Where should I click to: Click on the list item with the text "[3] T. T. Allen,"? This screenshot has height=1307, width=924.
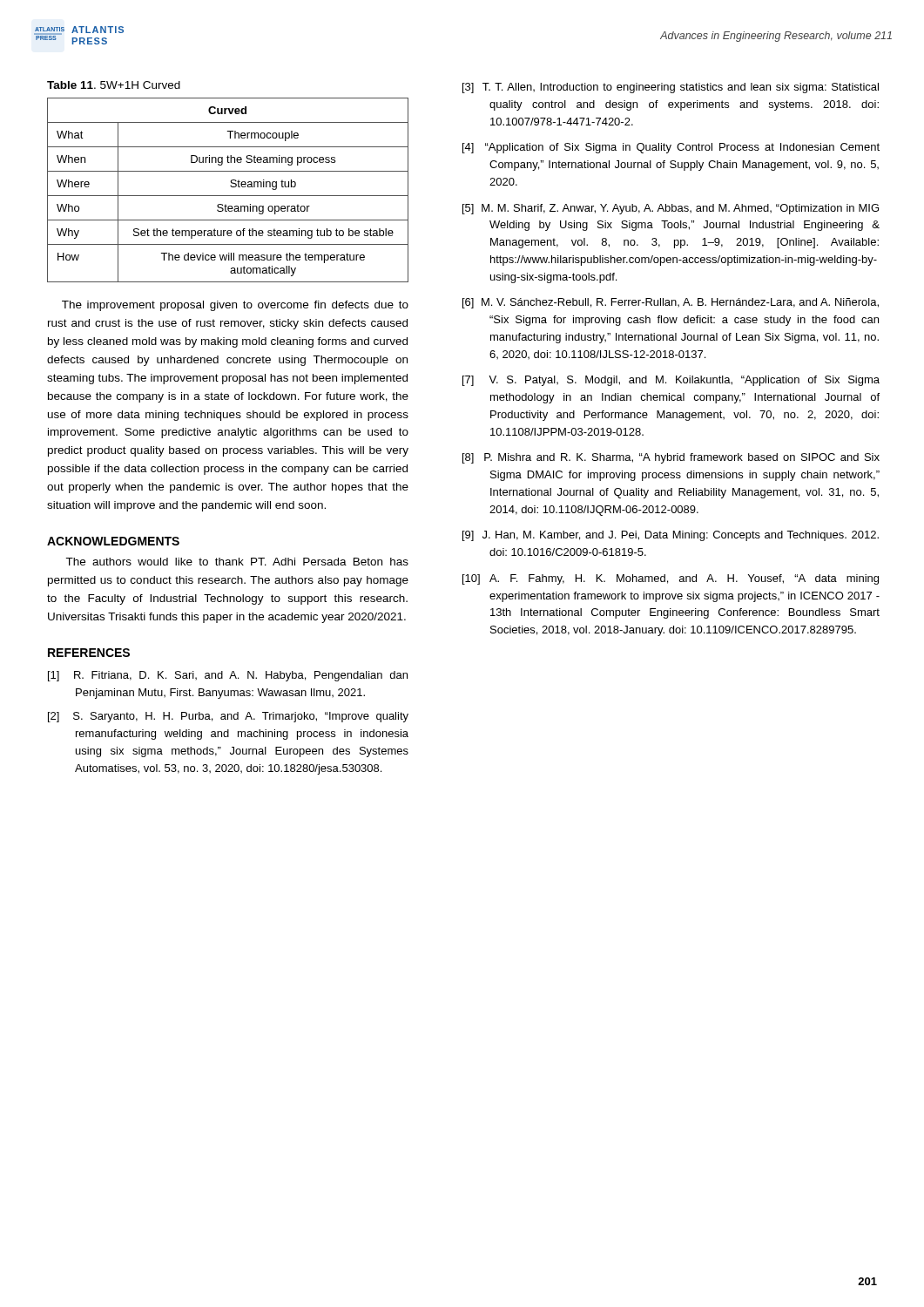point(671,104)
